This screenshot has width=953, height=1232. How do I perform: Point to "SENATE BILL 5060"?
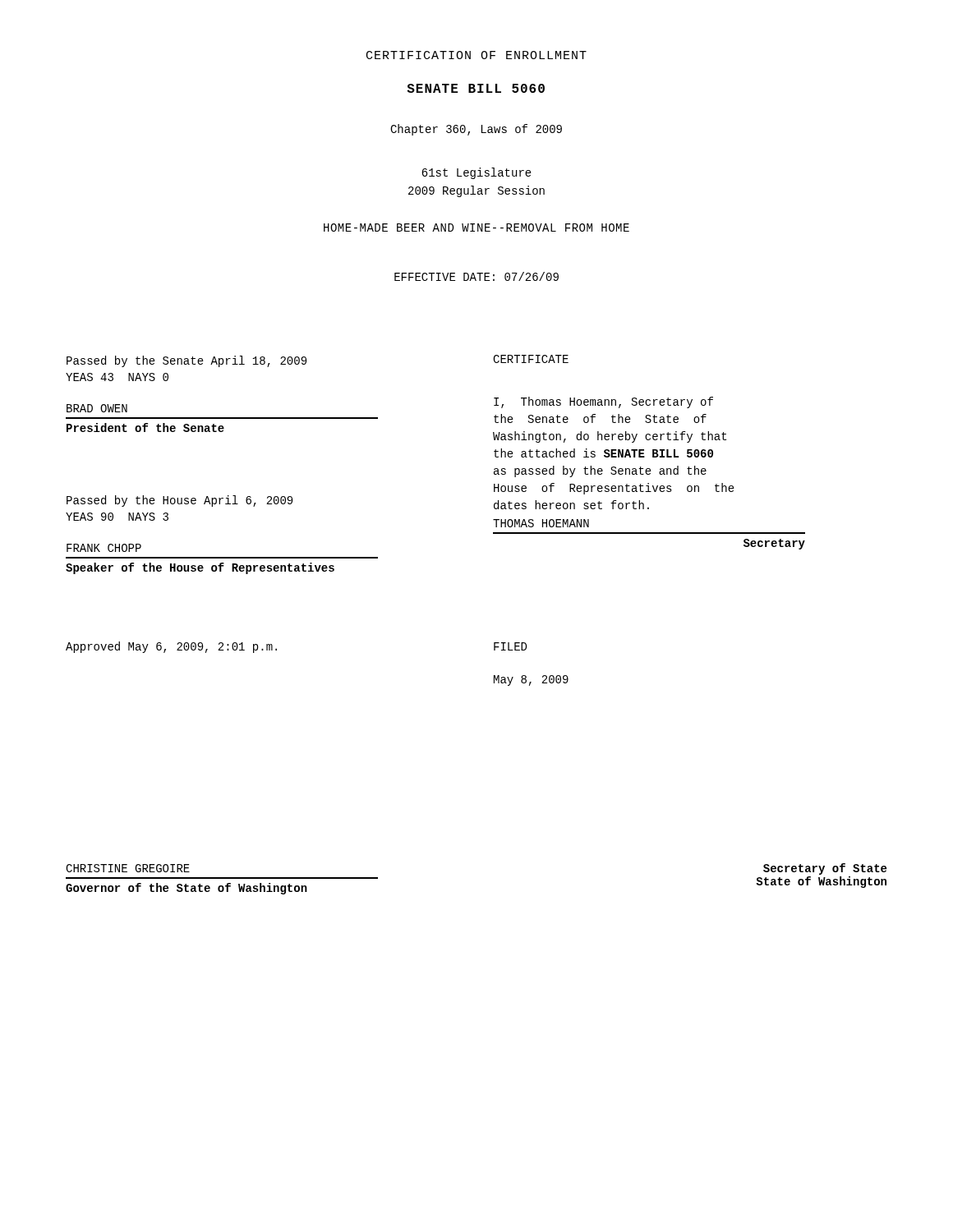click(476, 90)
